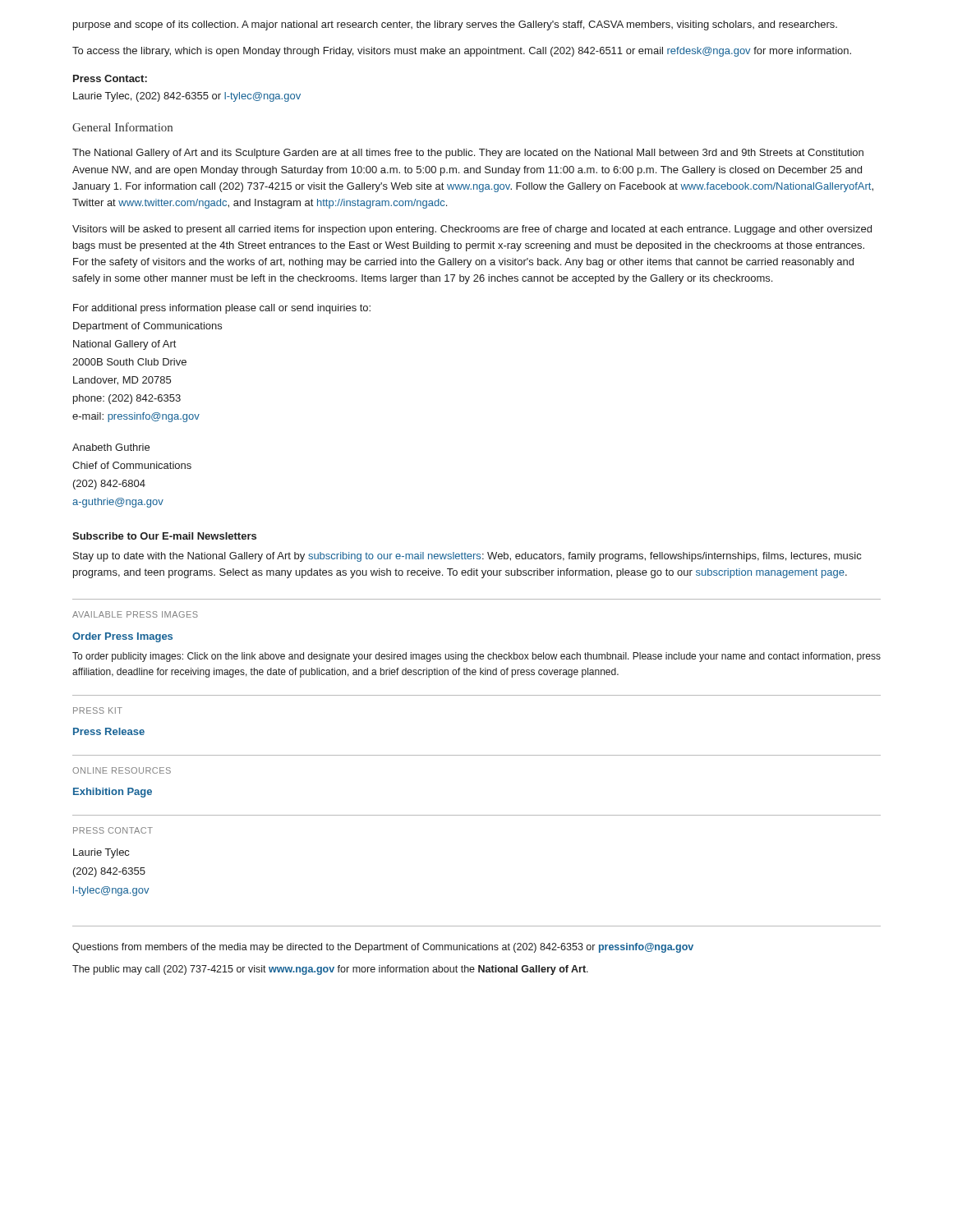Locate the block of text that opens with "The National Gallery of"

[476, 178]
